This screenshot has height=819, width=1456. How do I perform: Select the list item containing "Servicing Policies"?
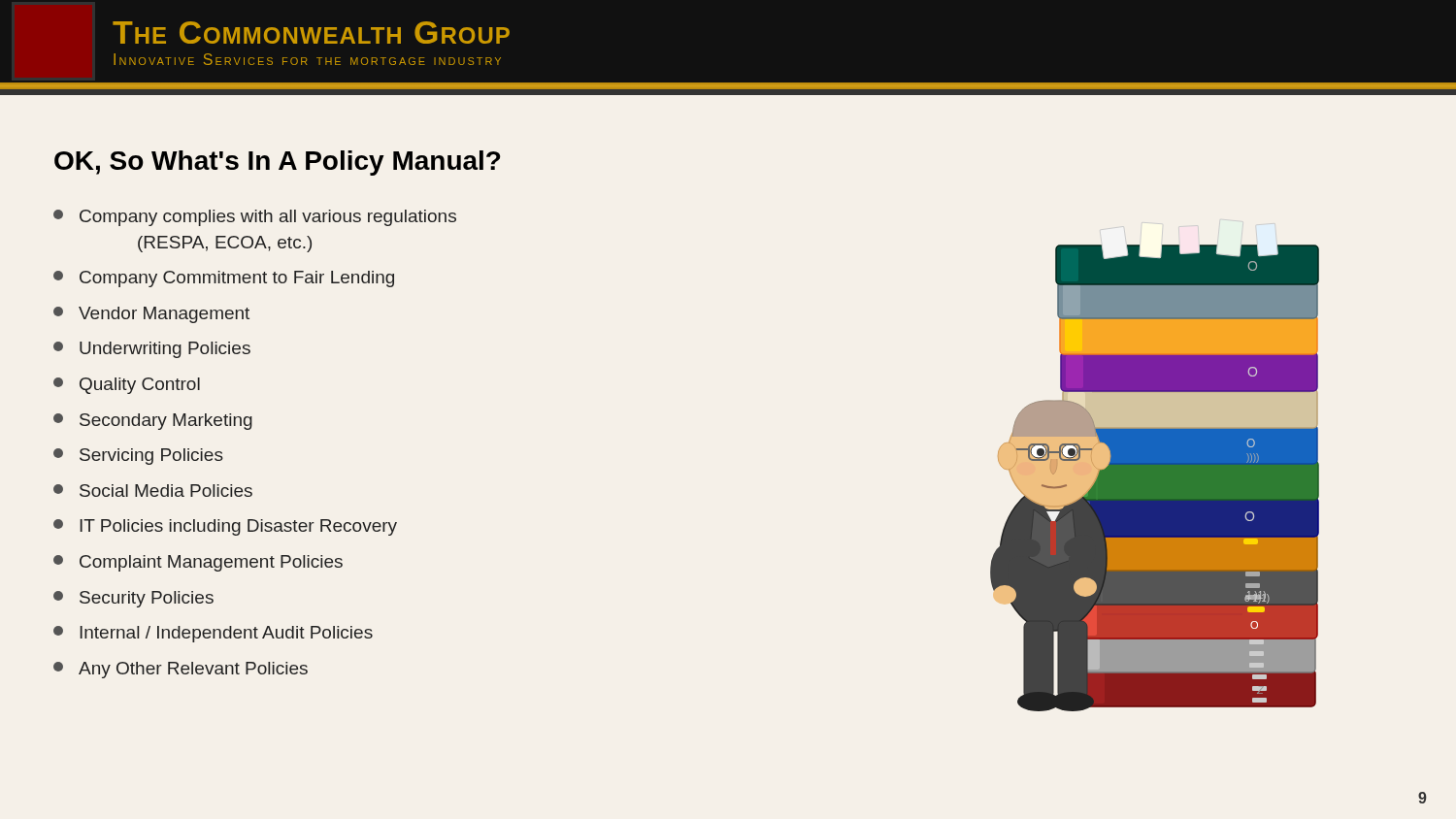(x=138, y=456)
